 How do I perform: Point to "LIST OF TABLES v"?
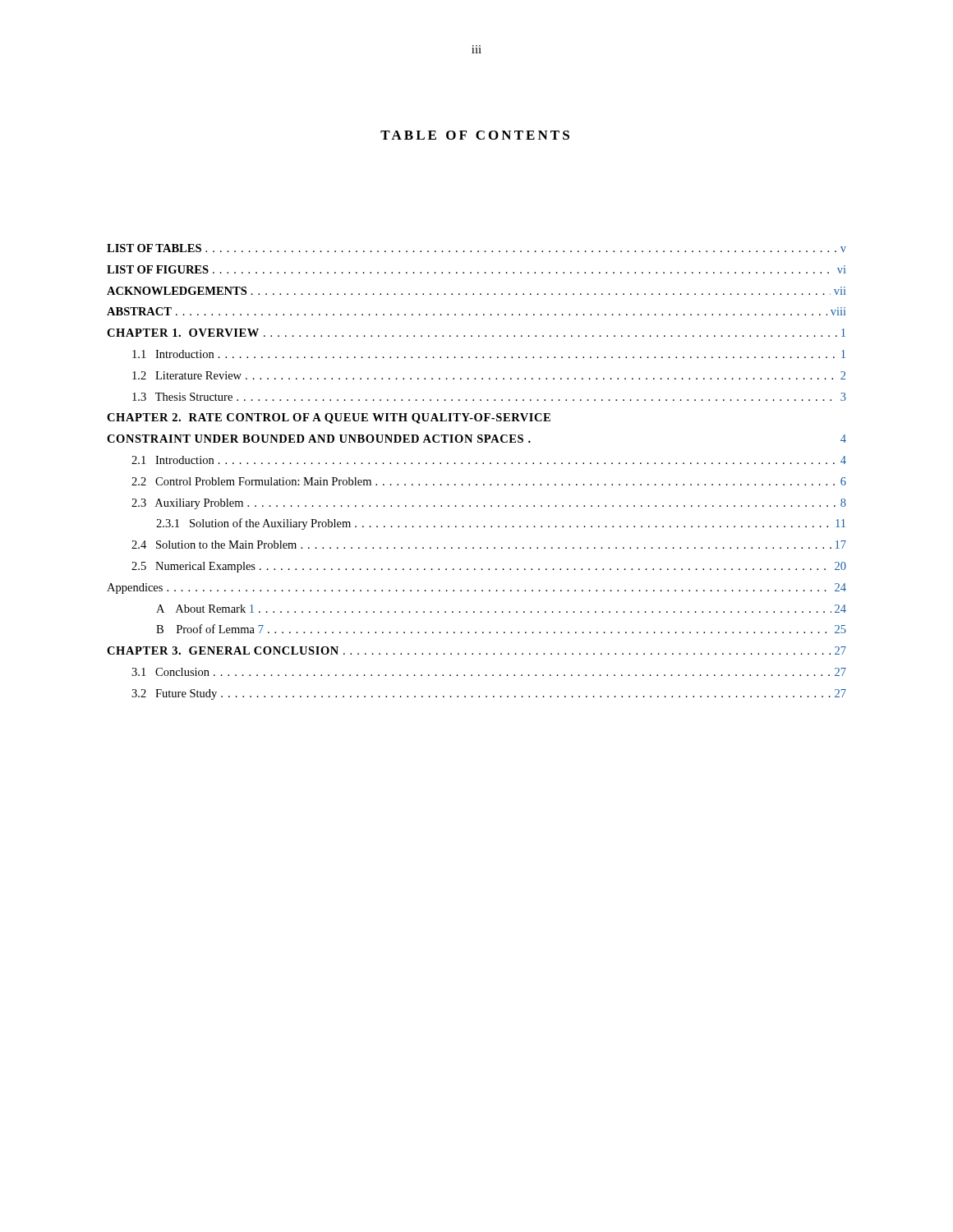point(476,249)
